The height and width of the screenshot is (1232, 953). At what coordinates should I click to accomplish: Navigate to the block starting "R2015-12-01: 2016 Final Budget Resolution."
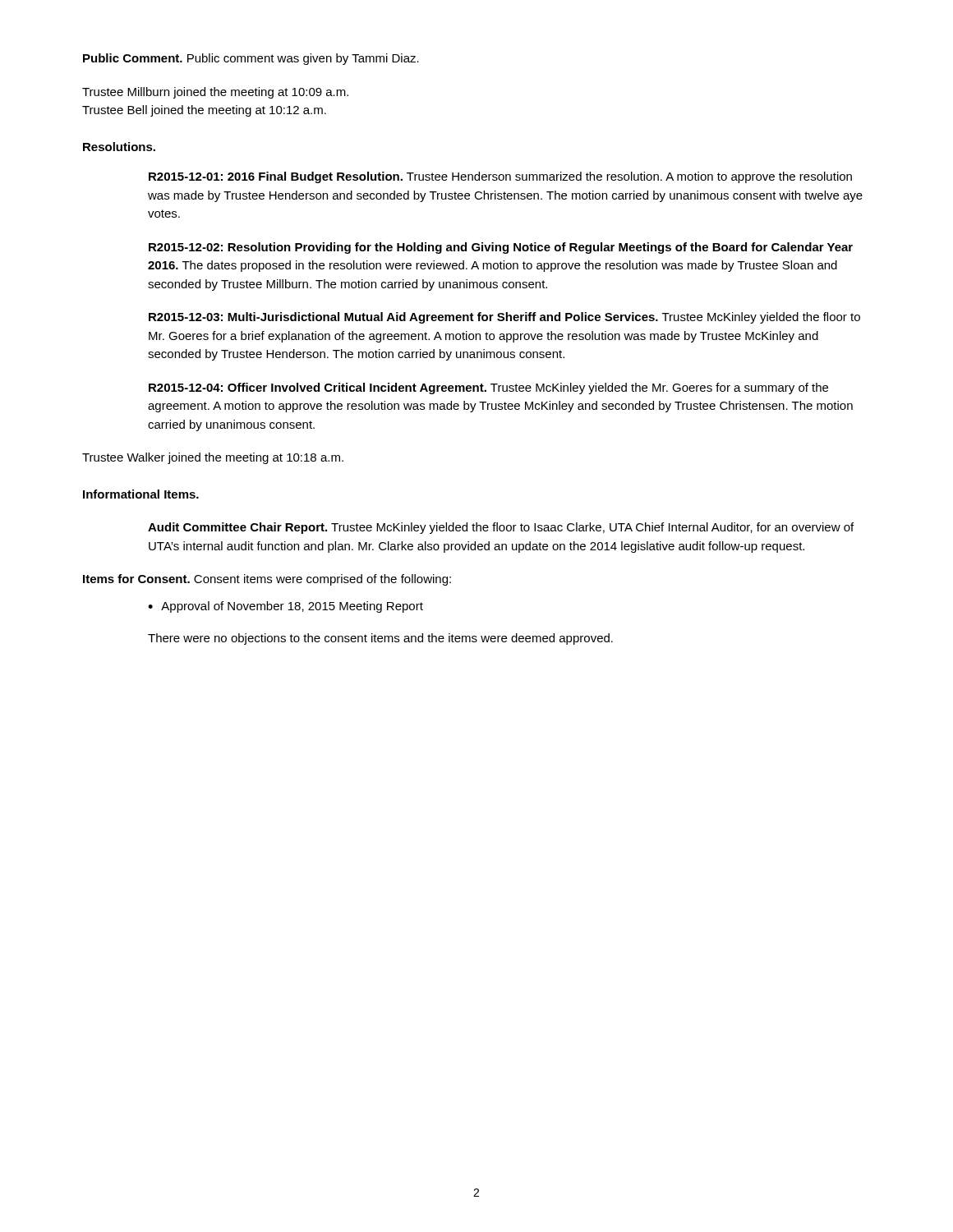(505, 195)
